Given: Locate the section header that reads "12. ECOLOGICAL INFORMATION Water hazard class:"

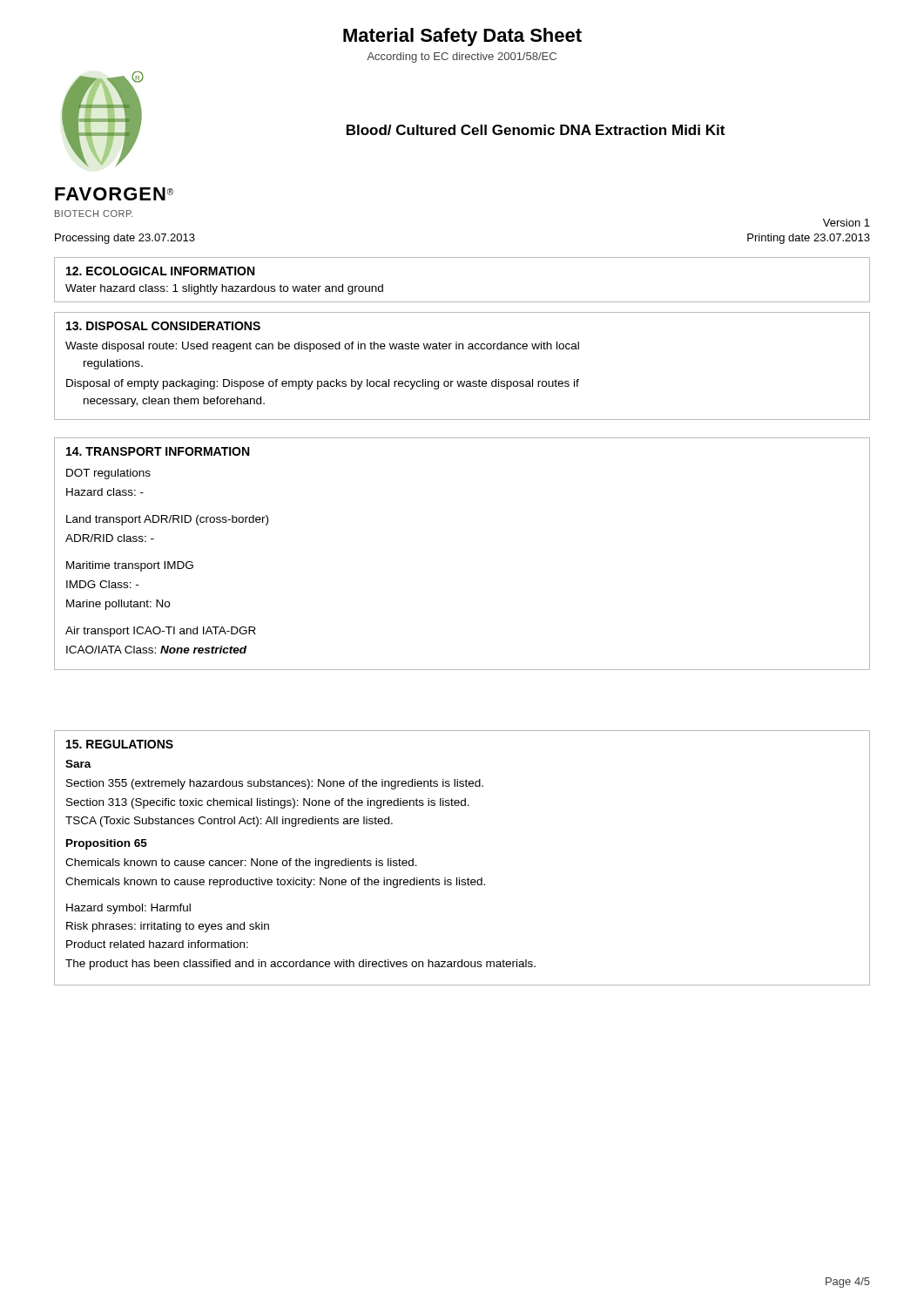Looking at the screenshot, I should (160, 271).
